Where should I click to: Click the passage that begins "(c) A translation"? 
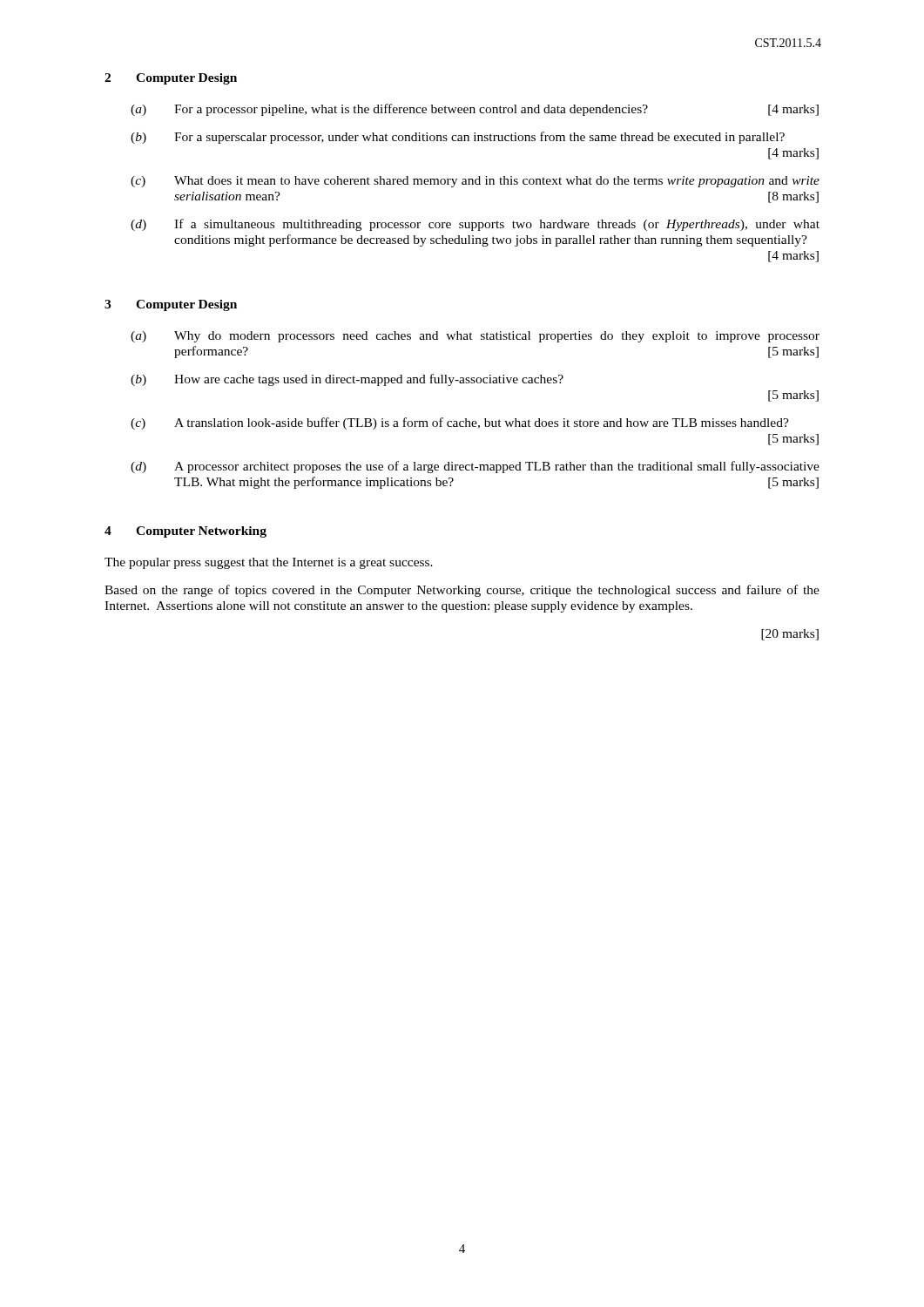pos(475,430)
